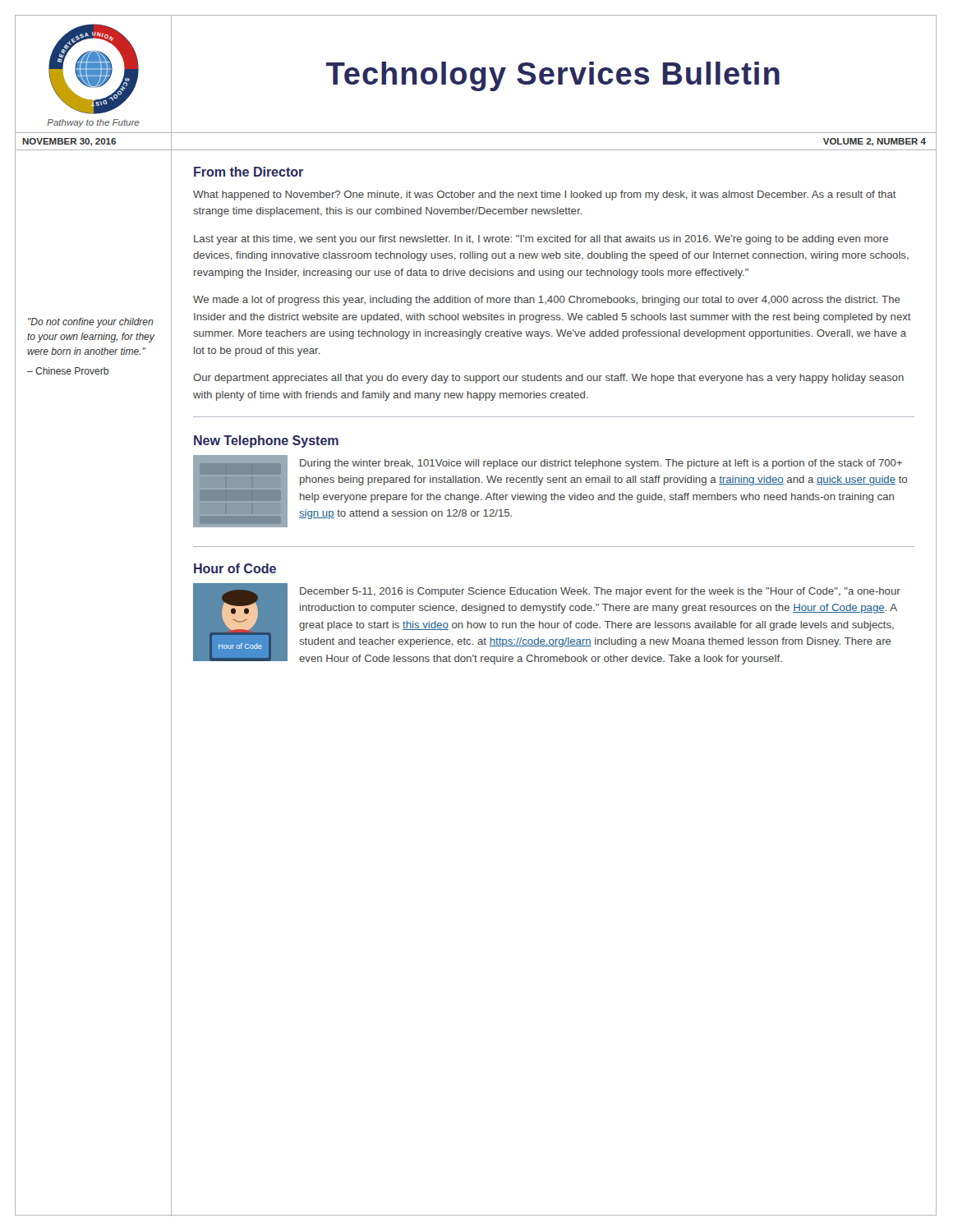Click where it says "Technology Services Bulletin"
953x1232 pixels.
[554, 74]
